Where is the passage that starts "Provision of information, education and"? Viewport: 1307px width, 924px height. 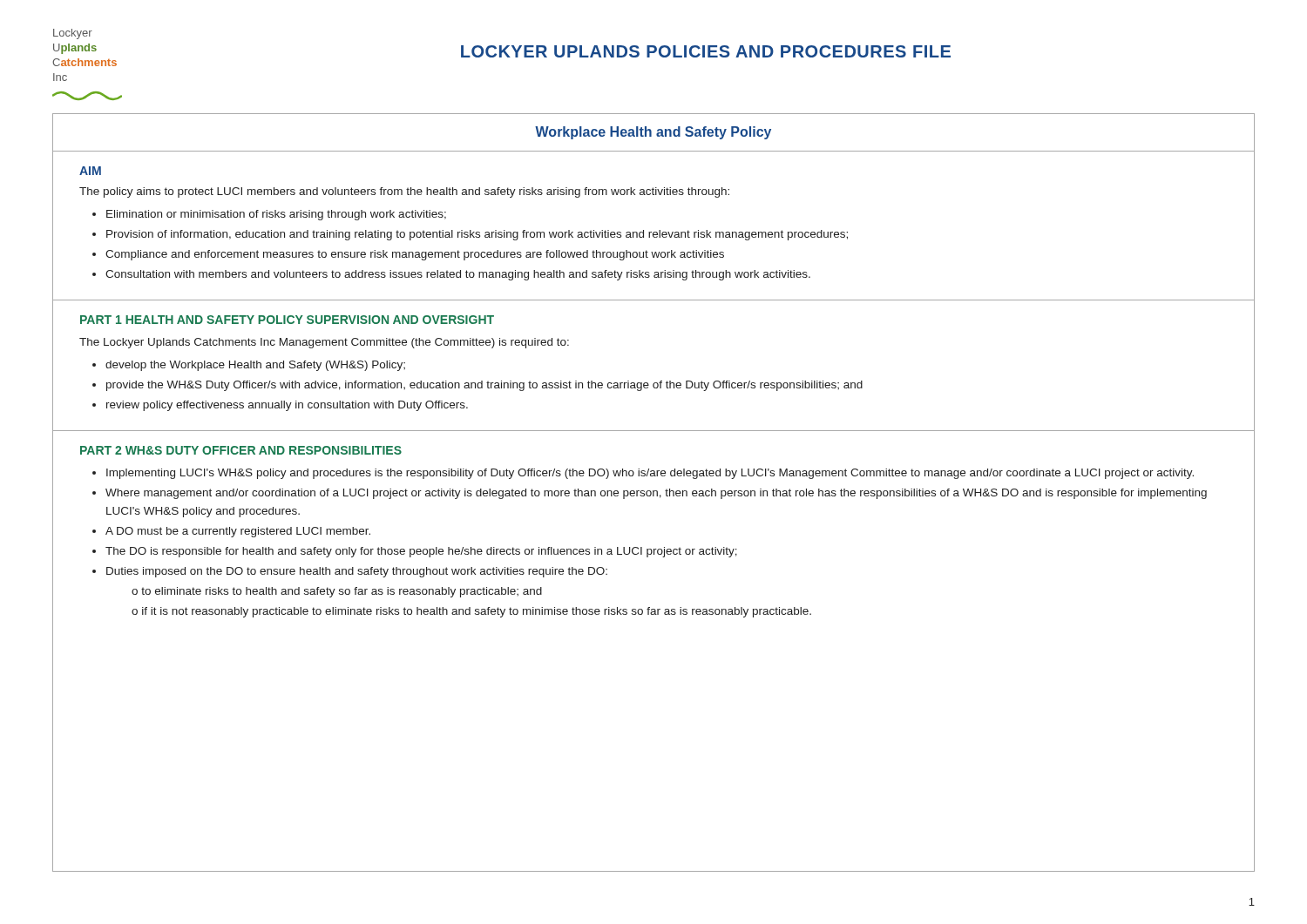pos(477,234)
